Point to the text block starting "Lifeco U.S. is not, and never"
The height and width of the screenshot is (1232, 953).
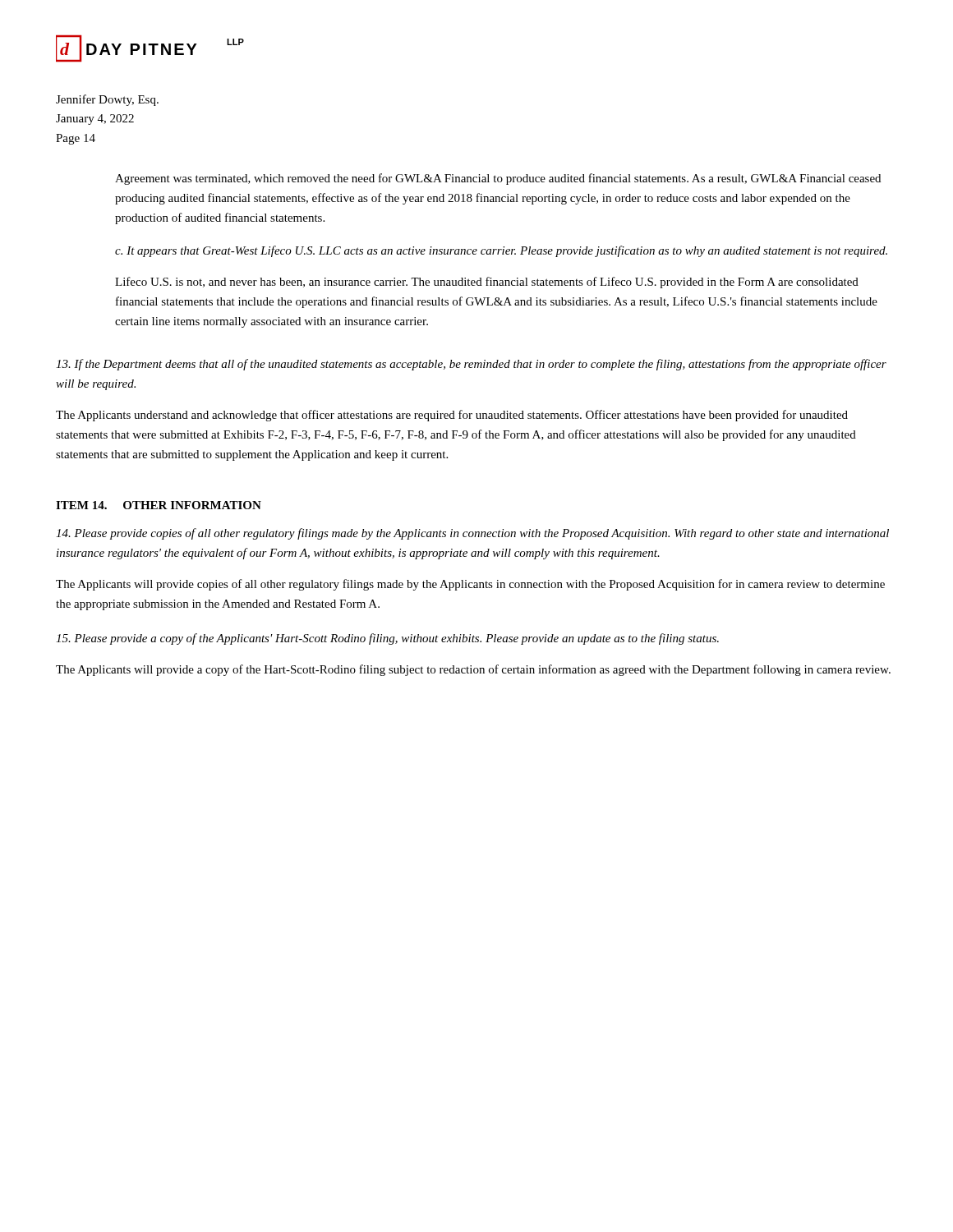pyautogui.click(x=506, y=301)
